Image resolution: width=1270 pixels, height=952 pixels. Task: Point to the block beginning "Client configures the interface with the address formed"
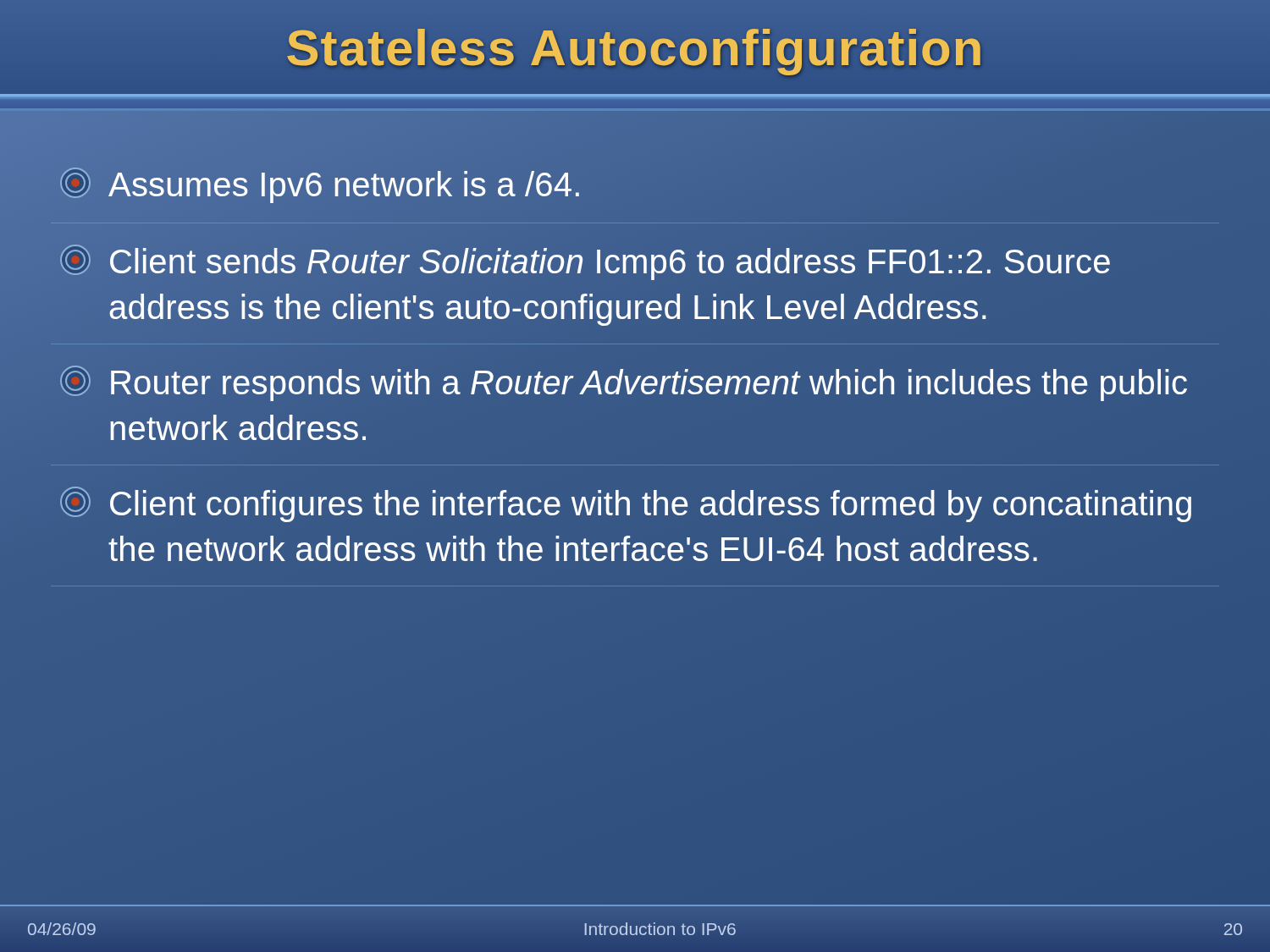639,526
